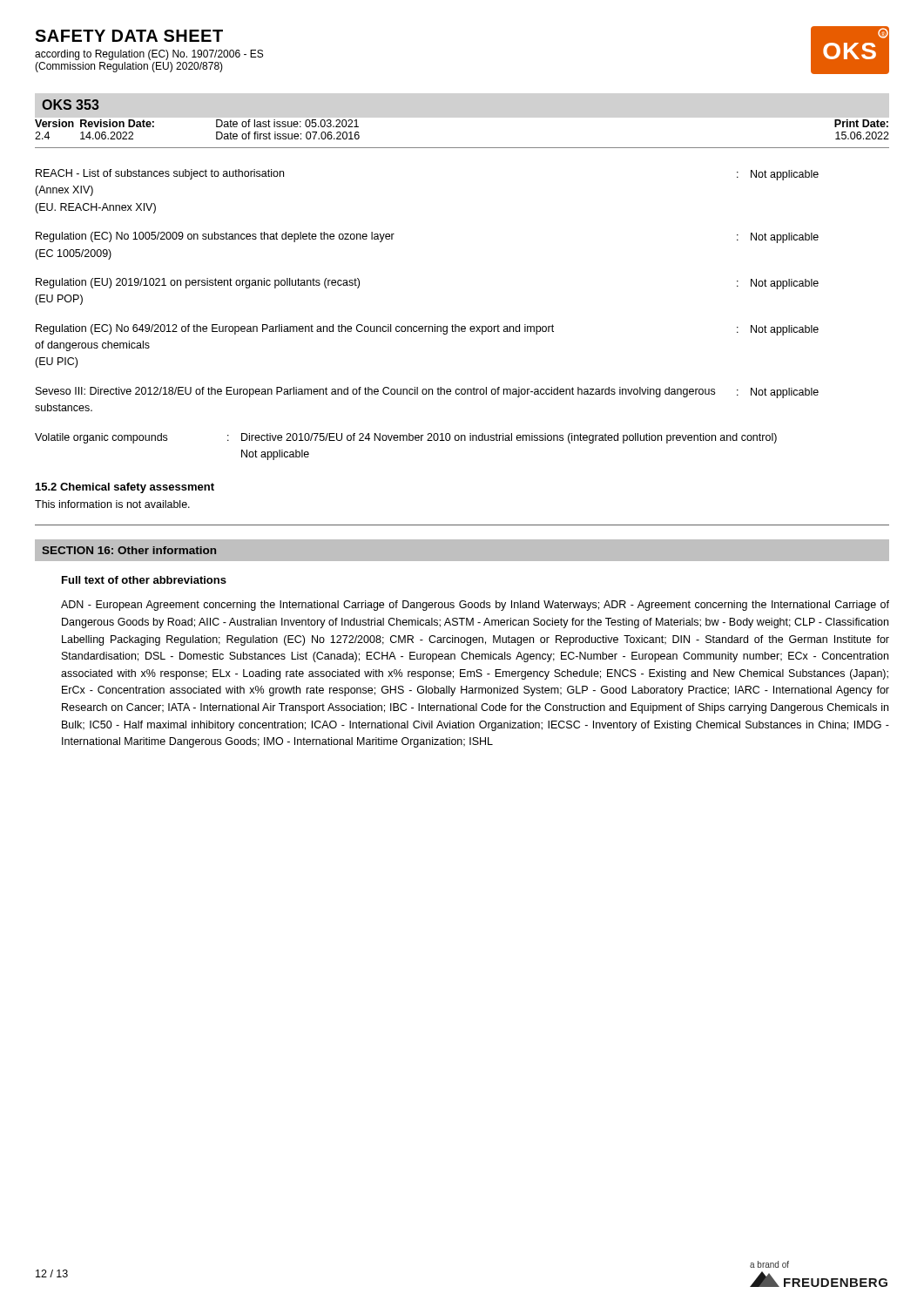The image size is (924, 1307).
Task: Locate the text that says "Revision Date:14.06.2022"
Action: [117, 130]
